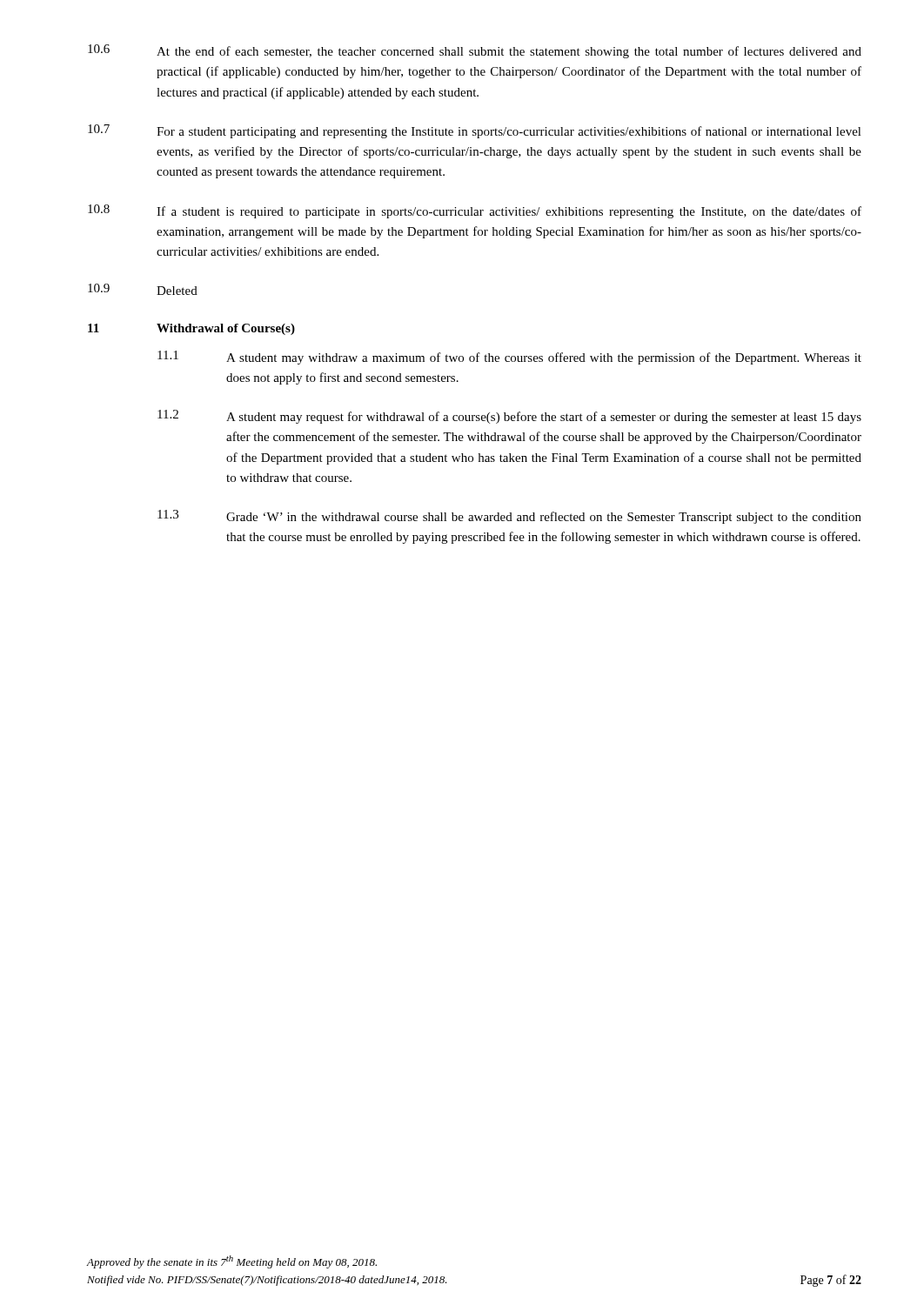The image size is (924, 1305).
Task: Point to the element starting "11.1 A student"
Action: tap(509, 368)
